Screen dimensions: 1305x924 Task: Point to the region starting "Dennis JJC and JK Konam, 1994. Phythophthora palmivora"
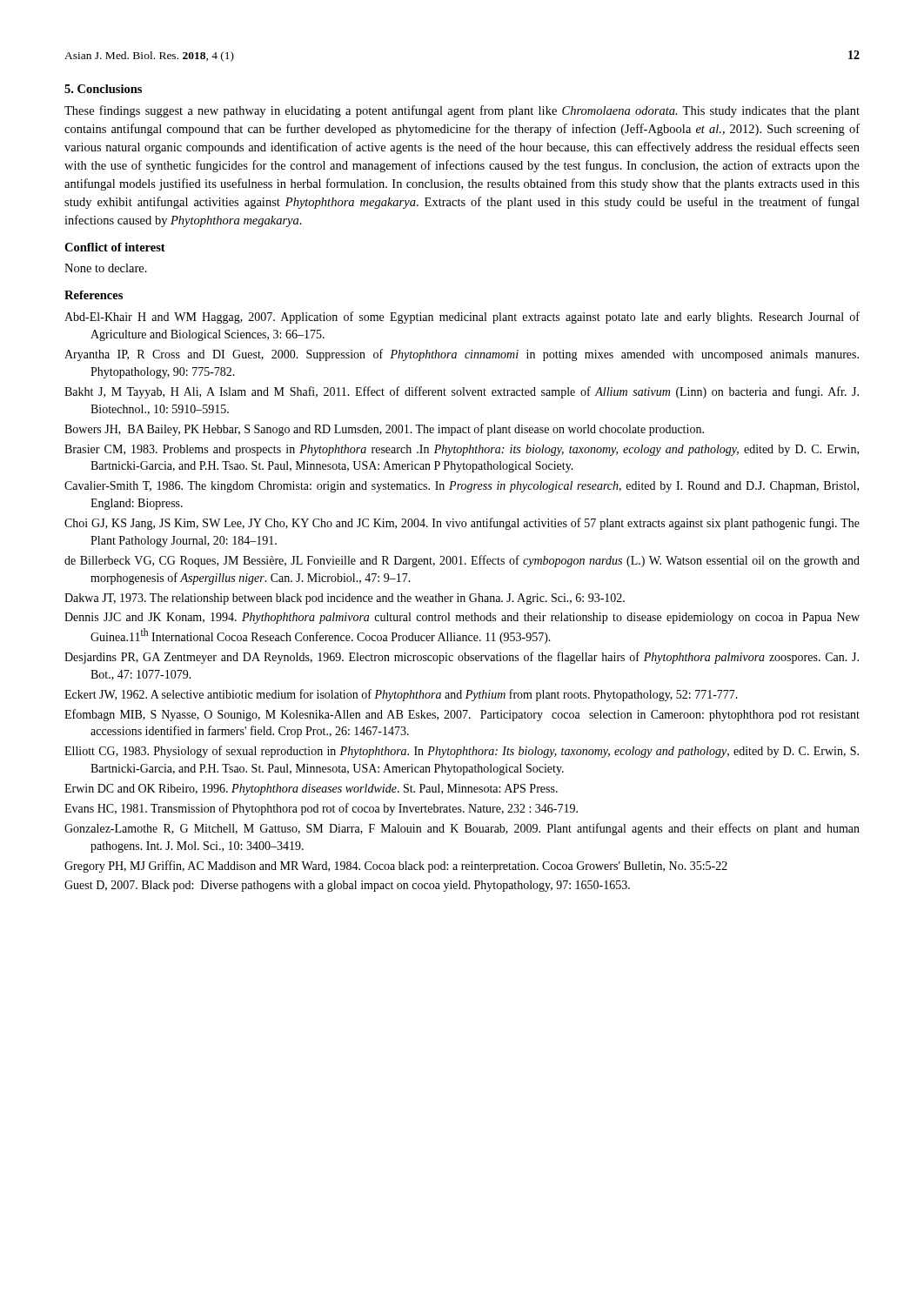coord(462,627)
